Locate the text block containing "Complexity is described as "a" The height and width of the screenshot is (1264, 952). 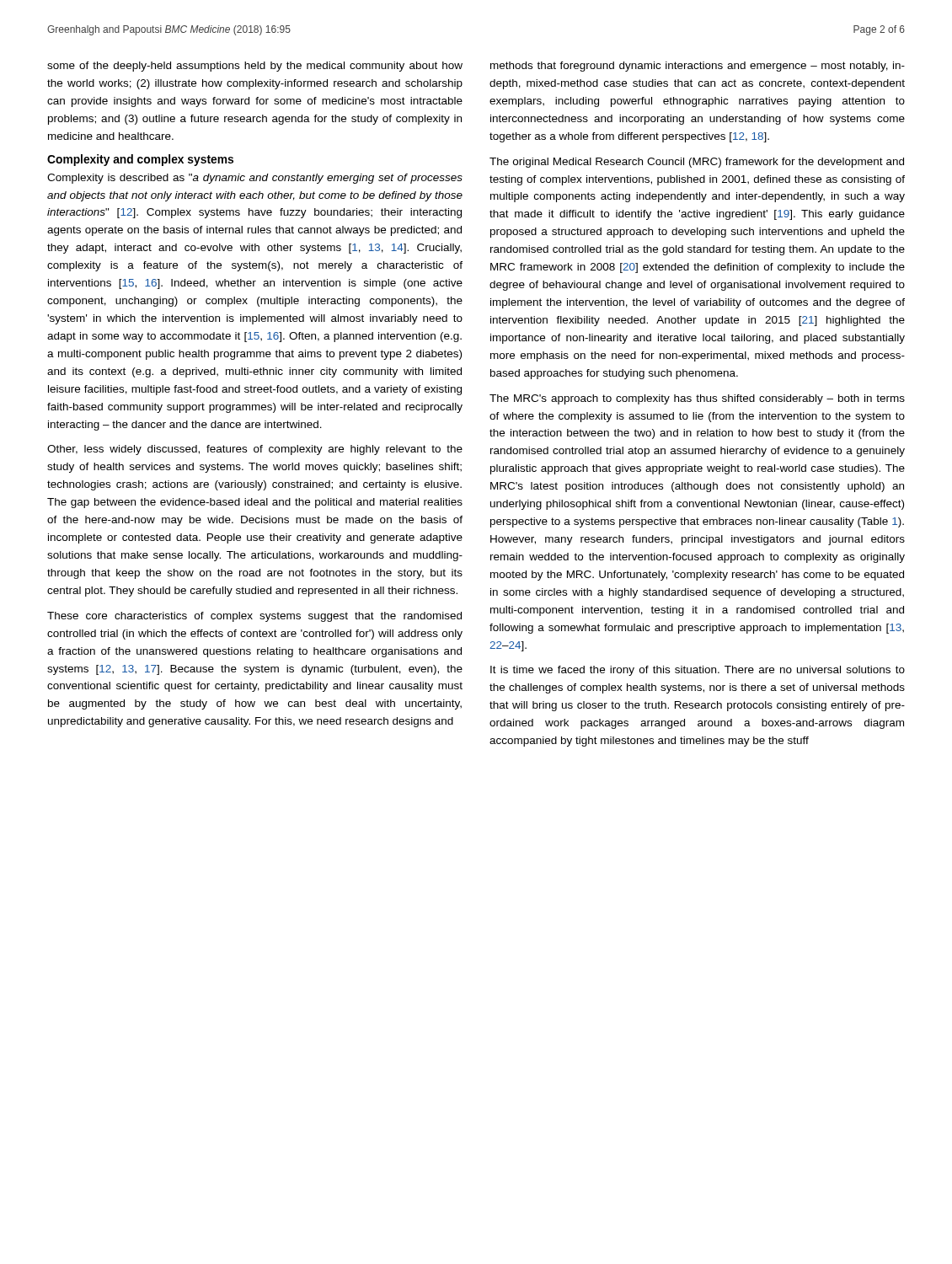pos(255,450)
